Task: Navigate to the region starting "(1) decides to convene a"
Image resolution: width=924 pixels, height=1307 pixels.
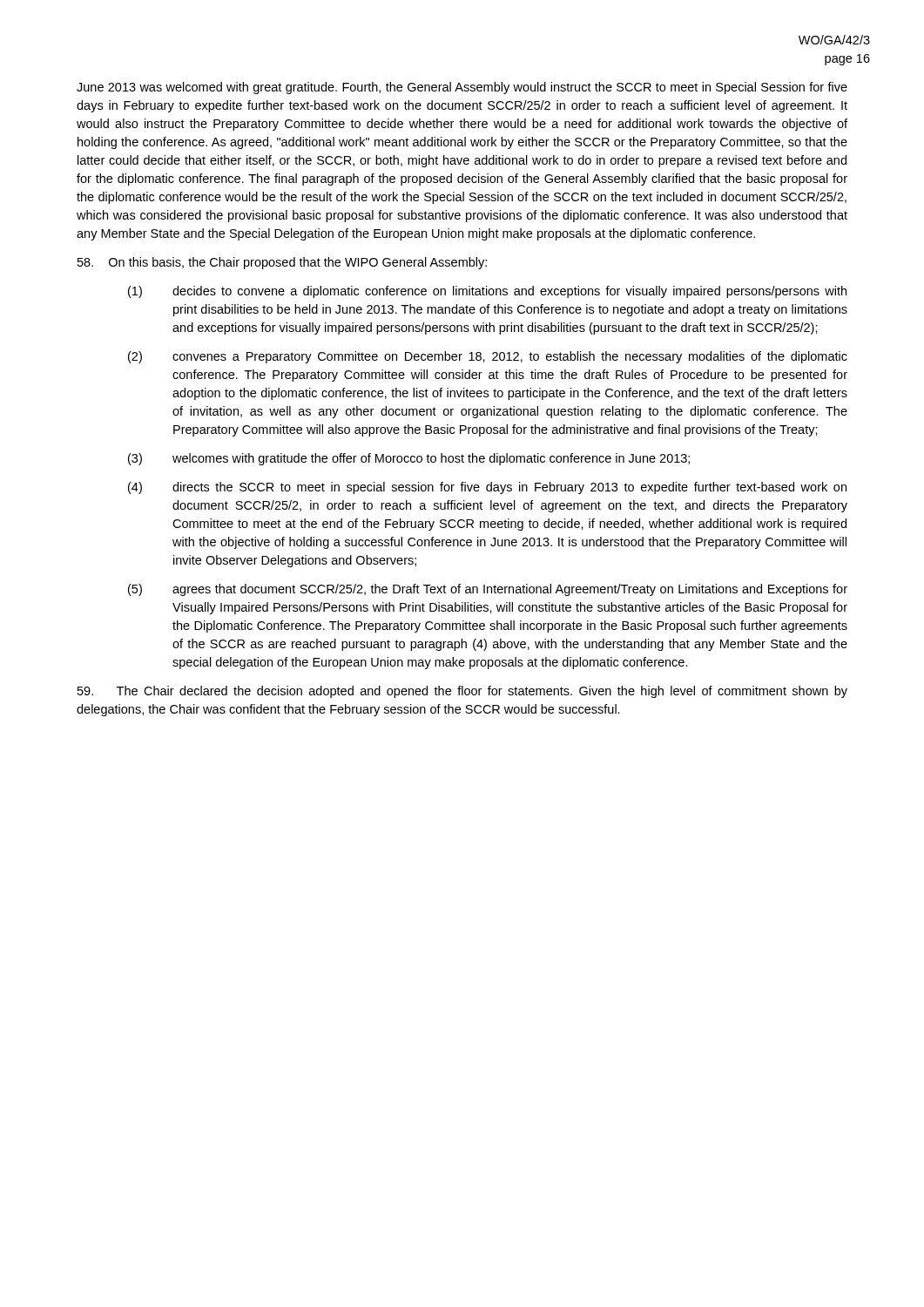Action: pyautogui.click(x=487, y=310)
